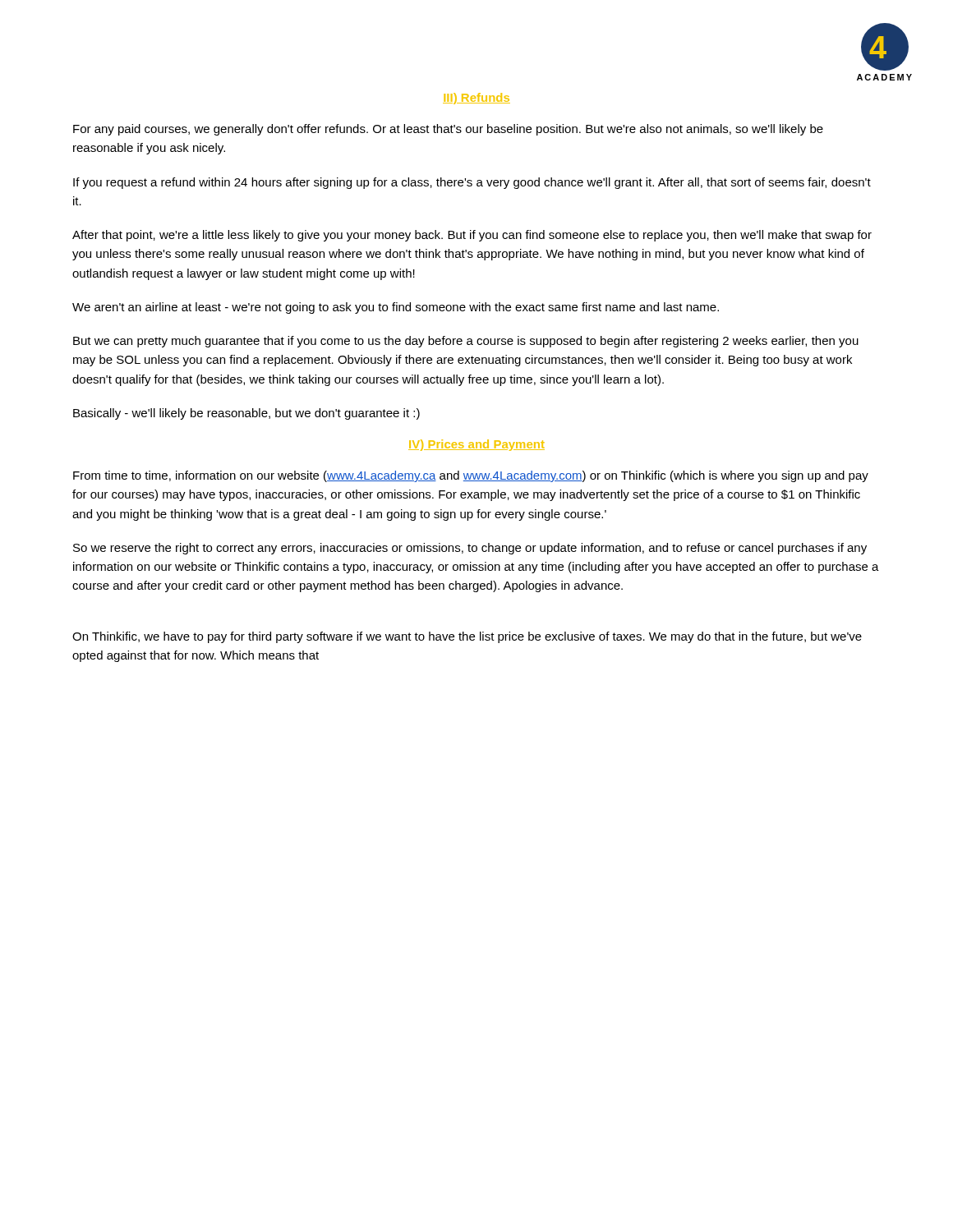Find the text block containing "If you request a refund within 24 hours"
This screenshot has height=1232, width=953.
pos(471,191)
